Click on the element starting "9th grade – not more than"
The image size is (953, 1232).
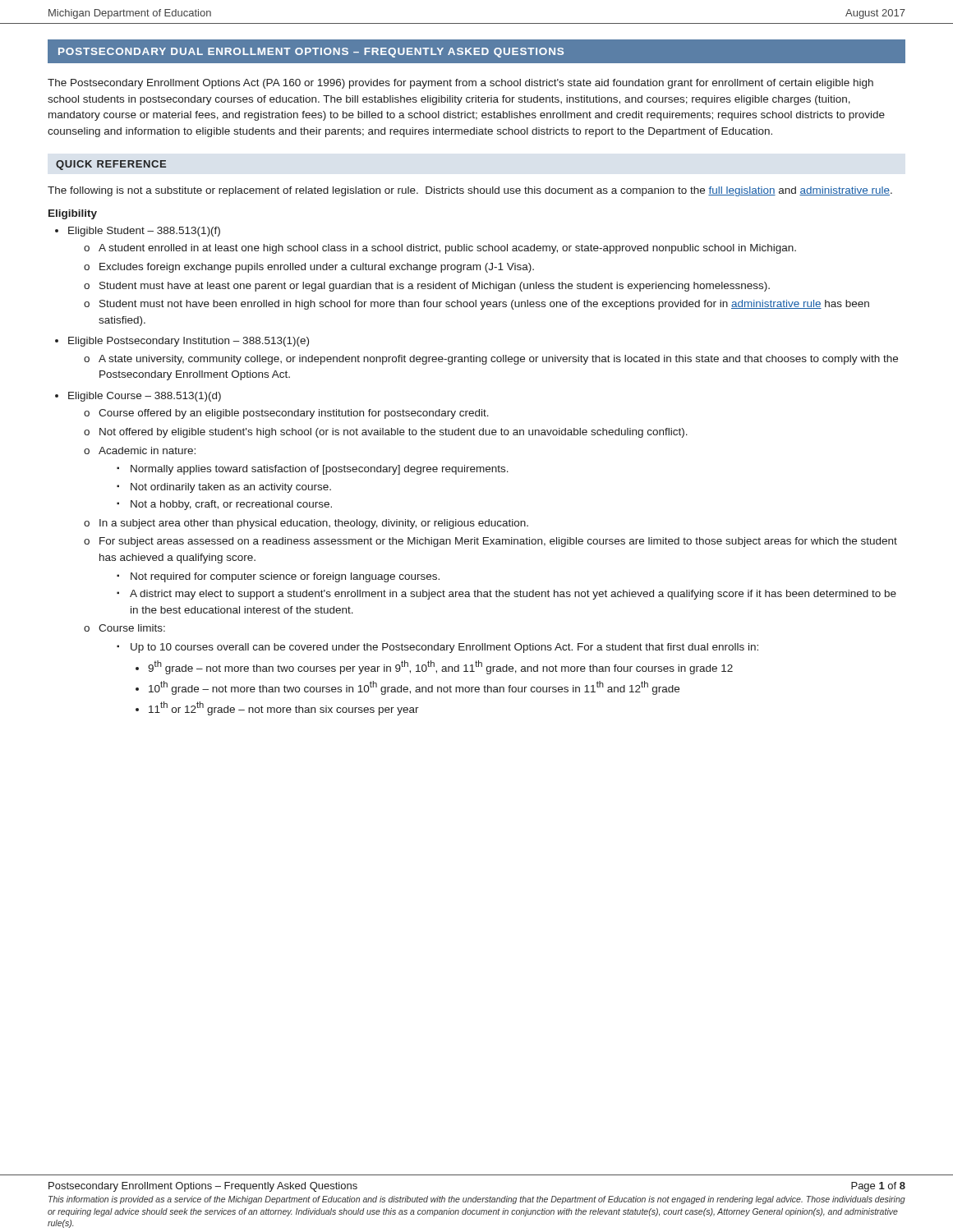[x=440, y=667]
